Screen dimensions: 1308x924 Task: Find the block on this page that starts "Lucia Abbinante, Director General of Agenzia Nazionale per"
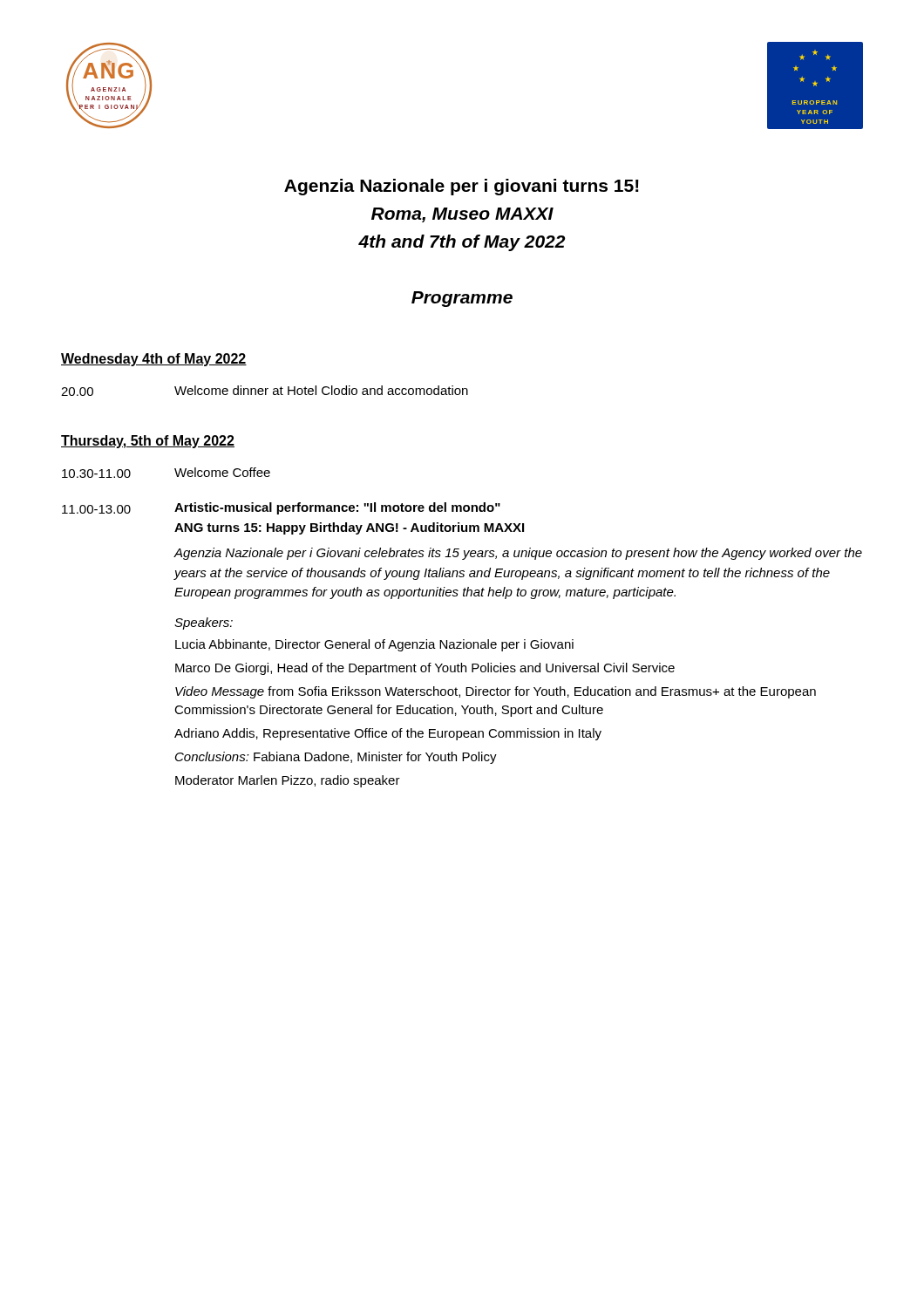(374, 644)
